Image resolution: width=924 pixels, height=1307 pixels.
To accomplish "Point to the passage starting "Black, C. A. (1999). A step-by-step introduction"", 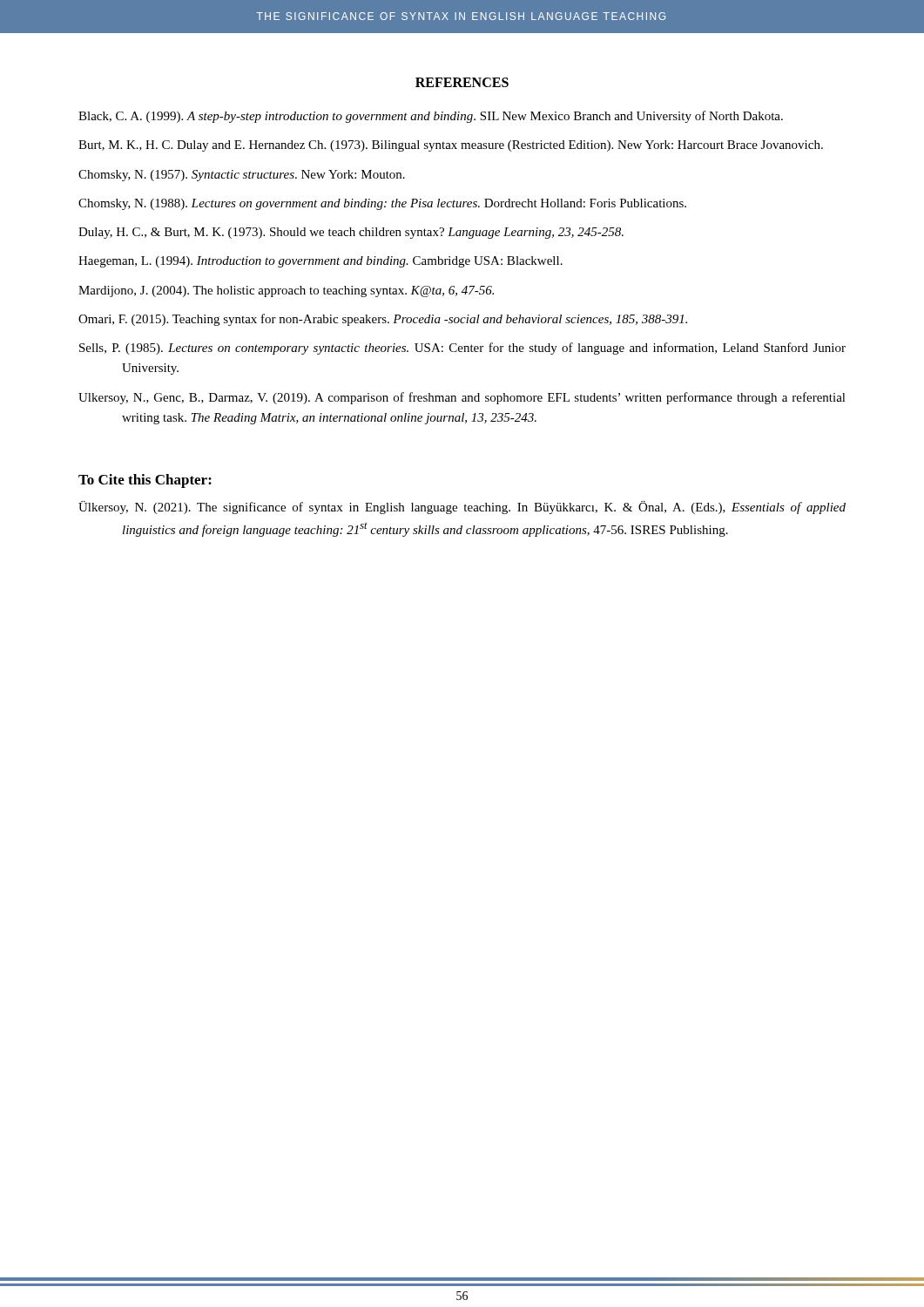I will click(431, 116).
